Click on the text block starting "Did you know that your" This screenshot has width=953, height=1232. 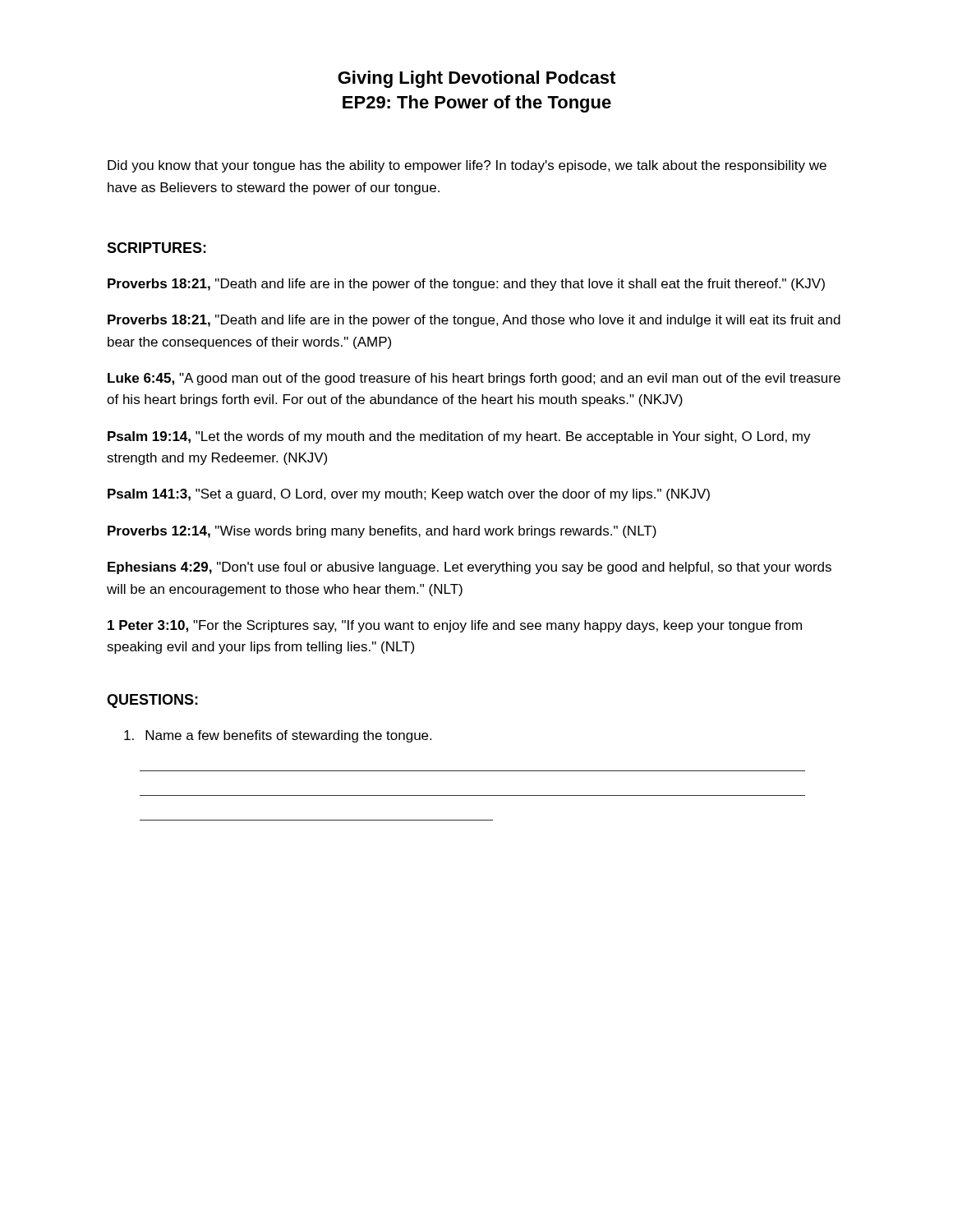coord(467,177)
